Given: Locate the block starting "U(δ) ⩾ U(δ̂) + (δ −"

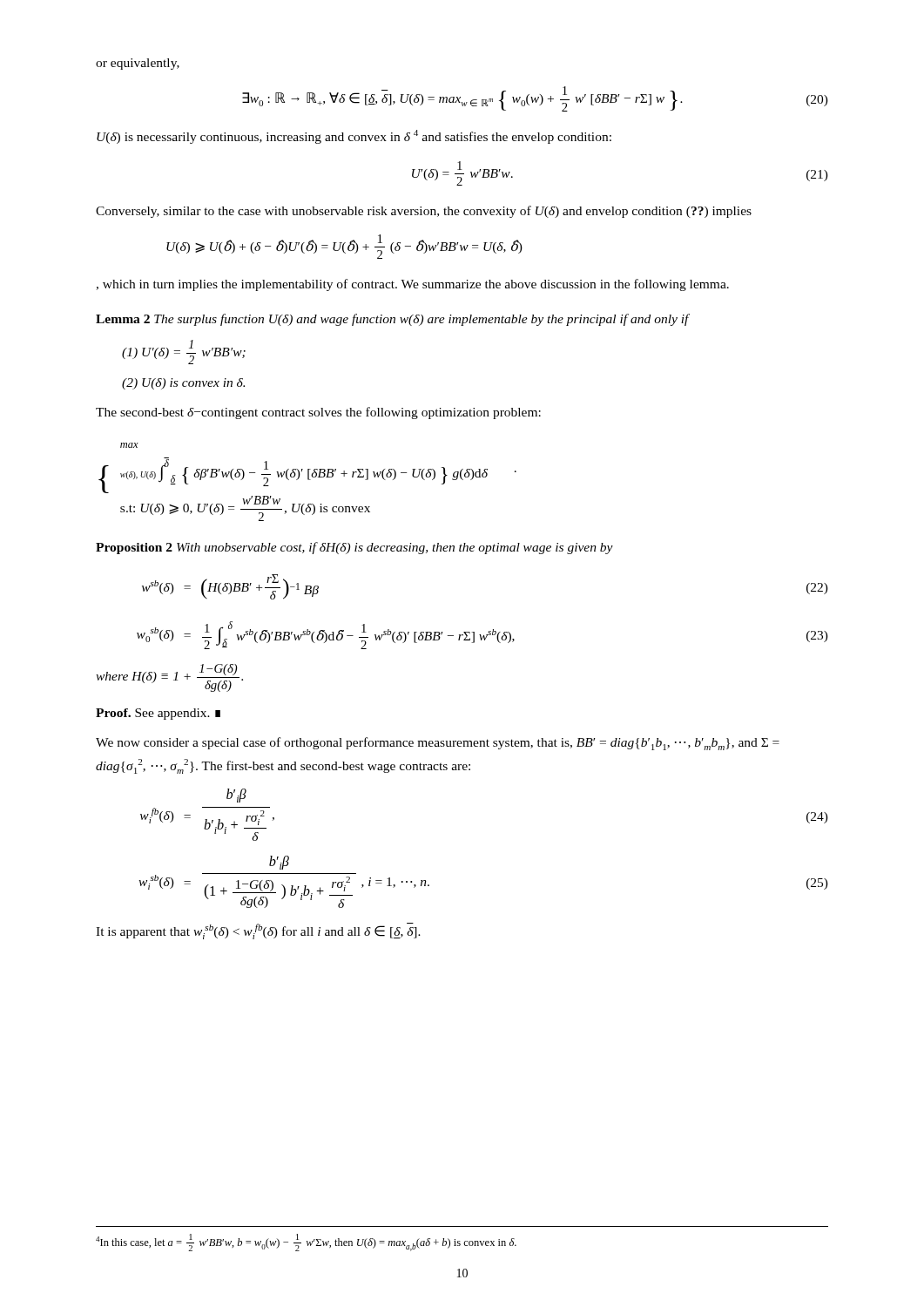Looking at the screenshot, I should [344, 247].
